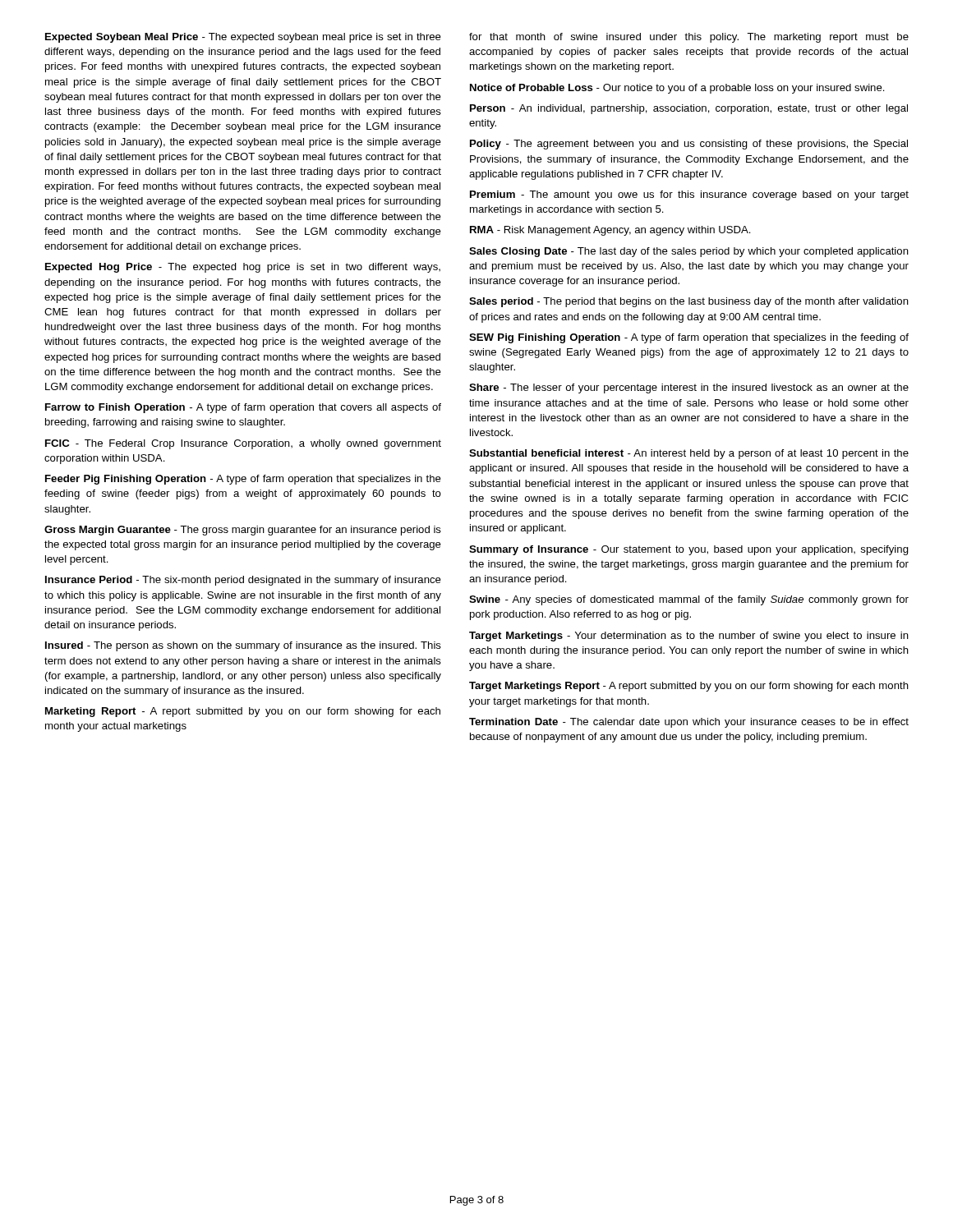This screenshot has height=1232, width=953.
Task: Select the list item with the text "SEW Pig Finishing Operation - A"
Action: click(x=689, y=352)
